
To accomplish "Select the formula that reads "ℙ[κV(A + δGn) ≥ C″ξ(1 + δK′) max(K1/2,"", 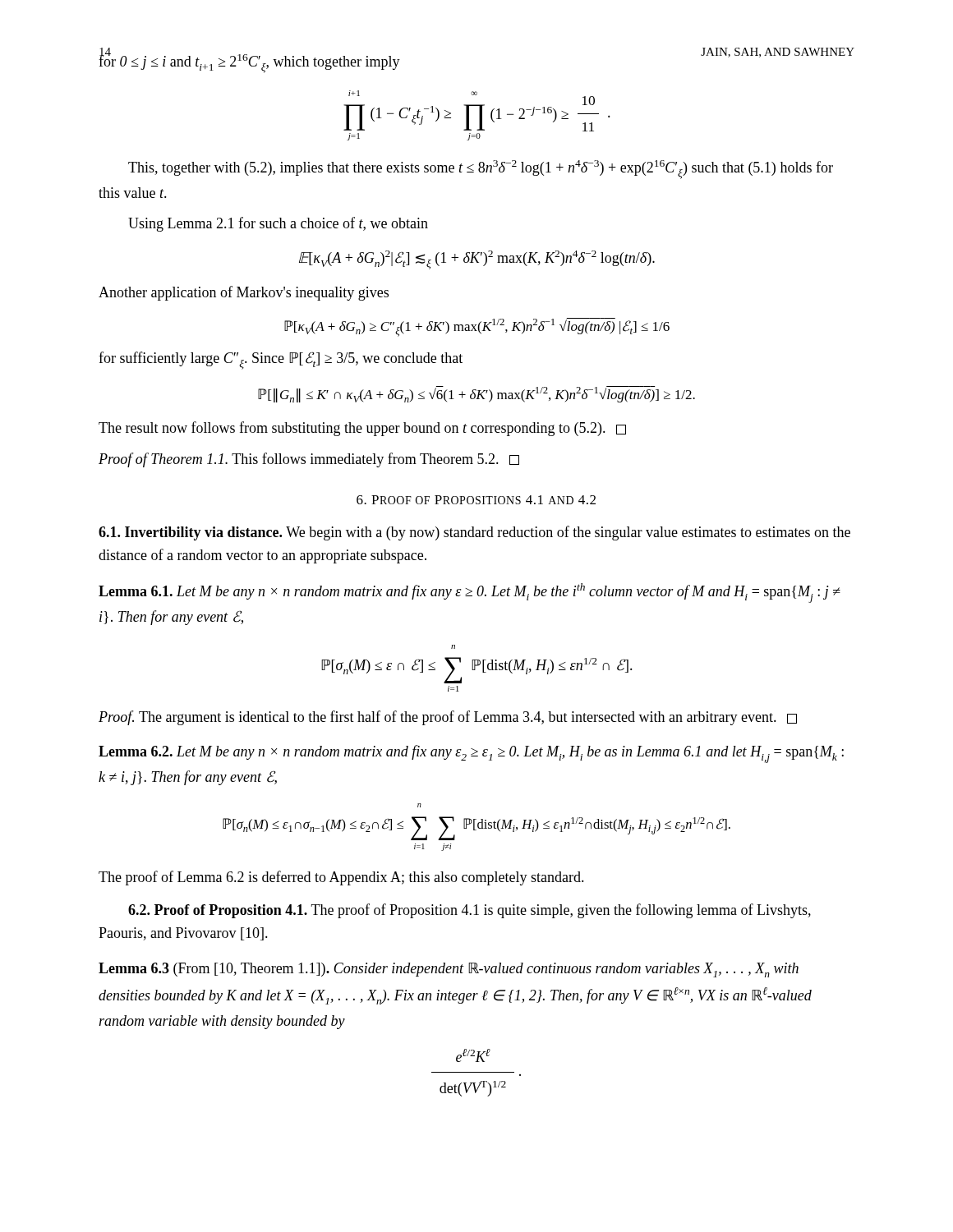I will pos(476,327).
